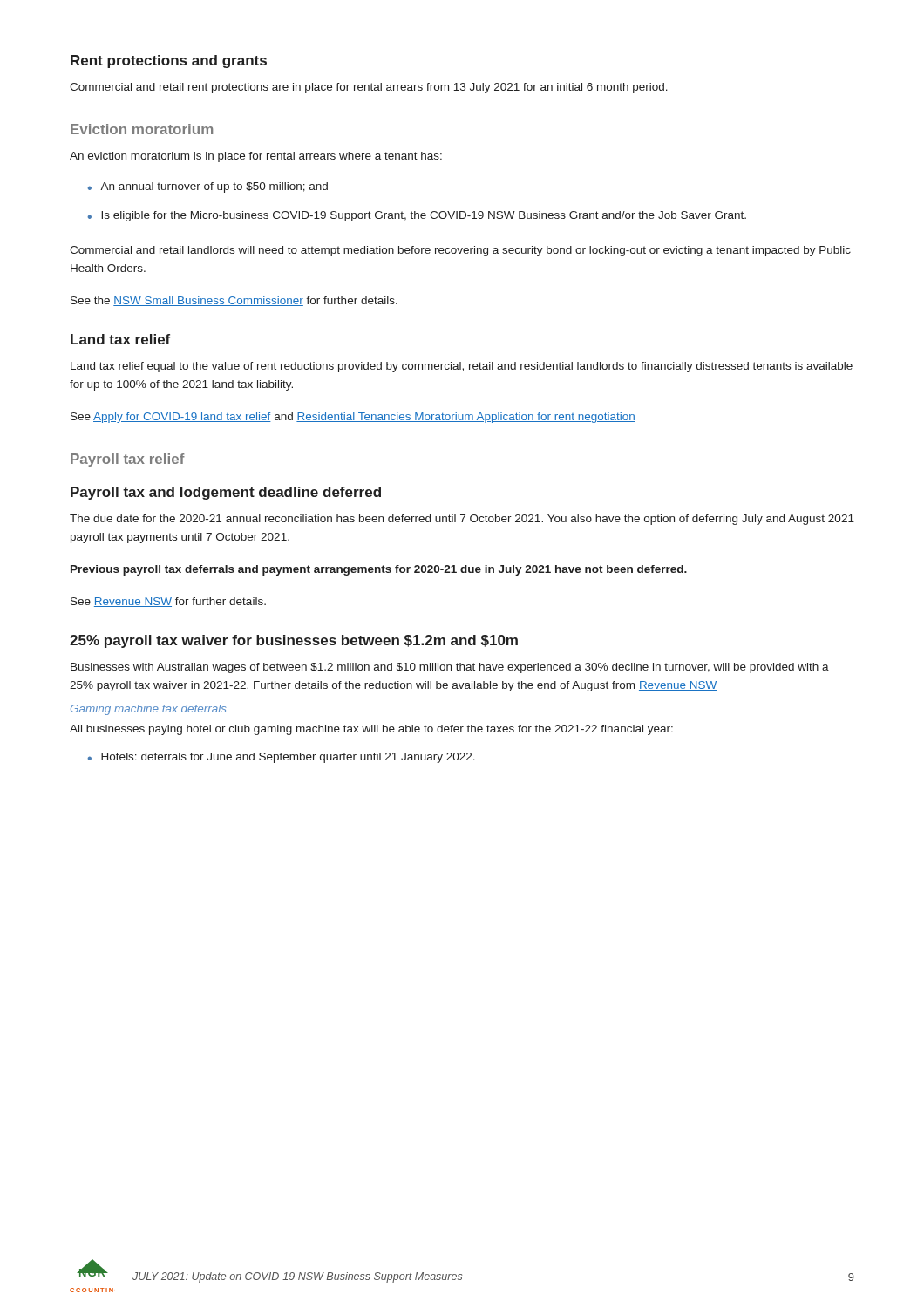
Task: Select the text that reads "Gaming machine tax deferrals"
Action: (x=148, y=708)
